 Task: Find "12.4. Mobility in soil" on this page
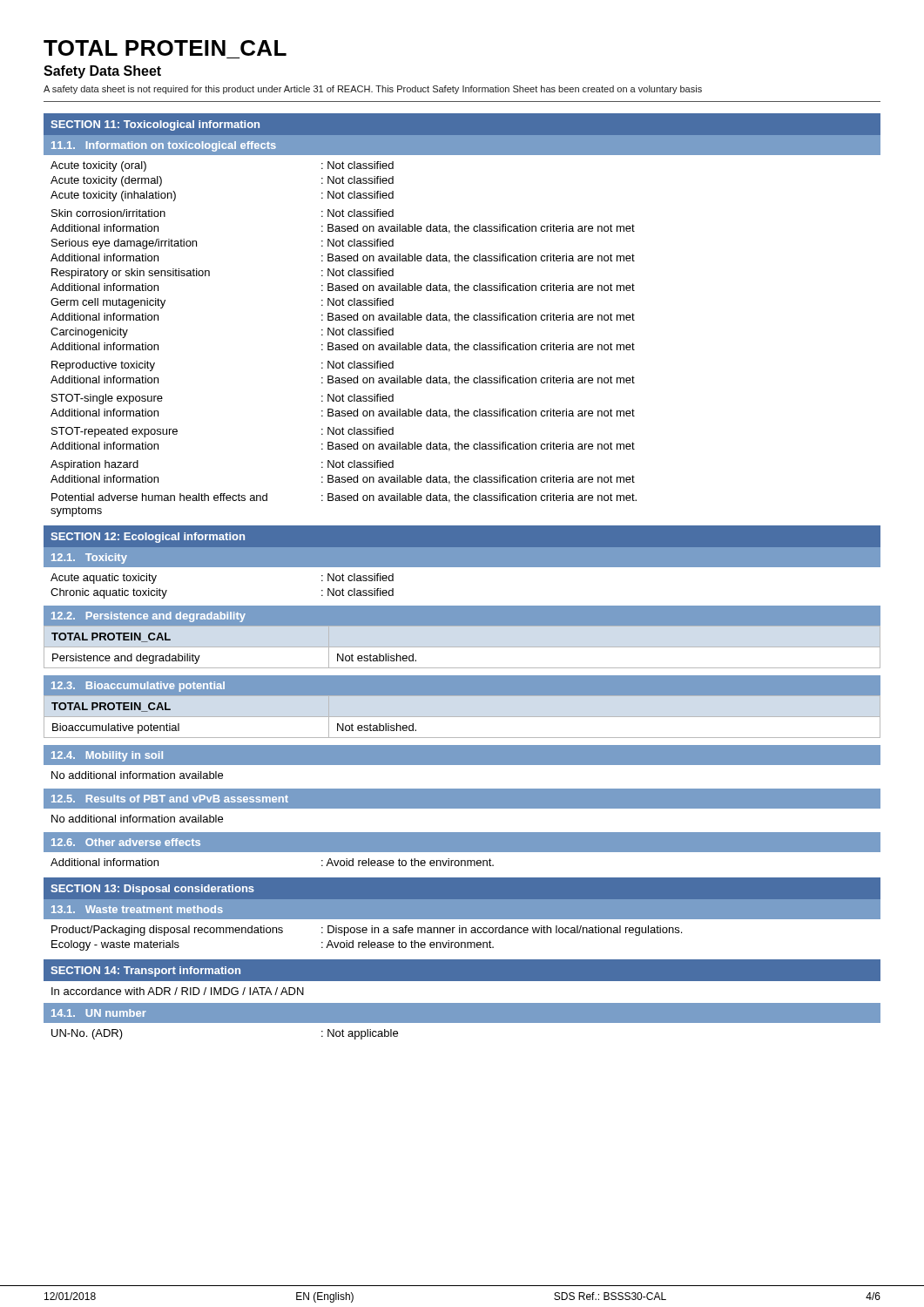pyautogui.click(x=107, y=755)
